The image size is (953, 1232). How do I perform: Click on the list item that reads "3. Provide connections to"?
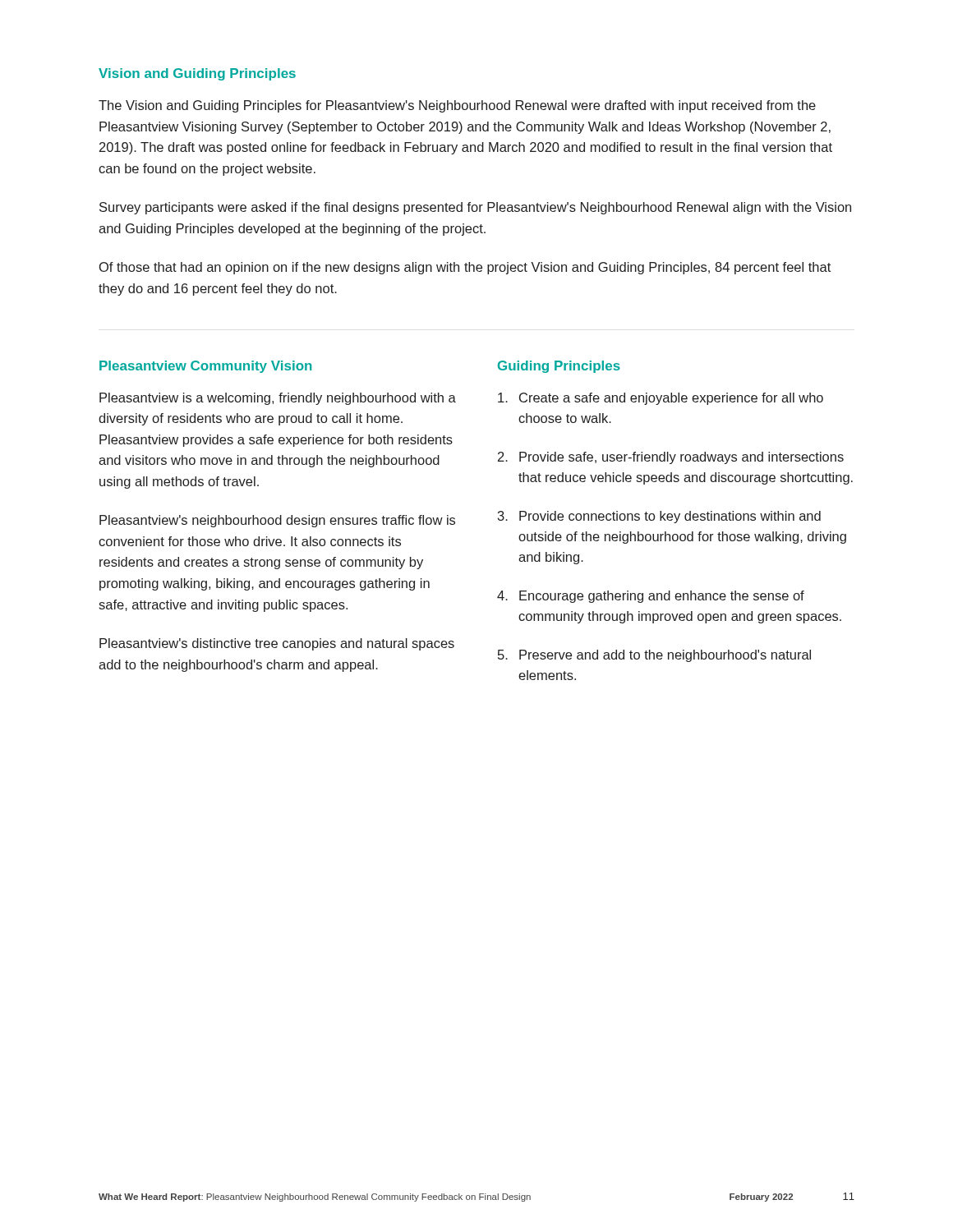(x=676, y=537)
